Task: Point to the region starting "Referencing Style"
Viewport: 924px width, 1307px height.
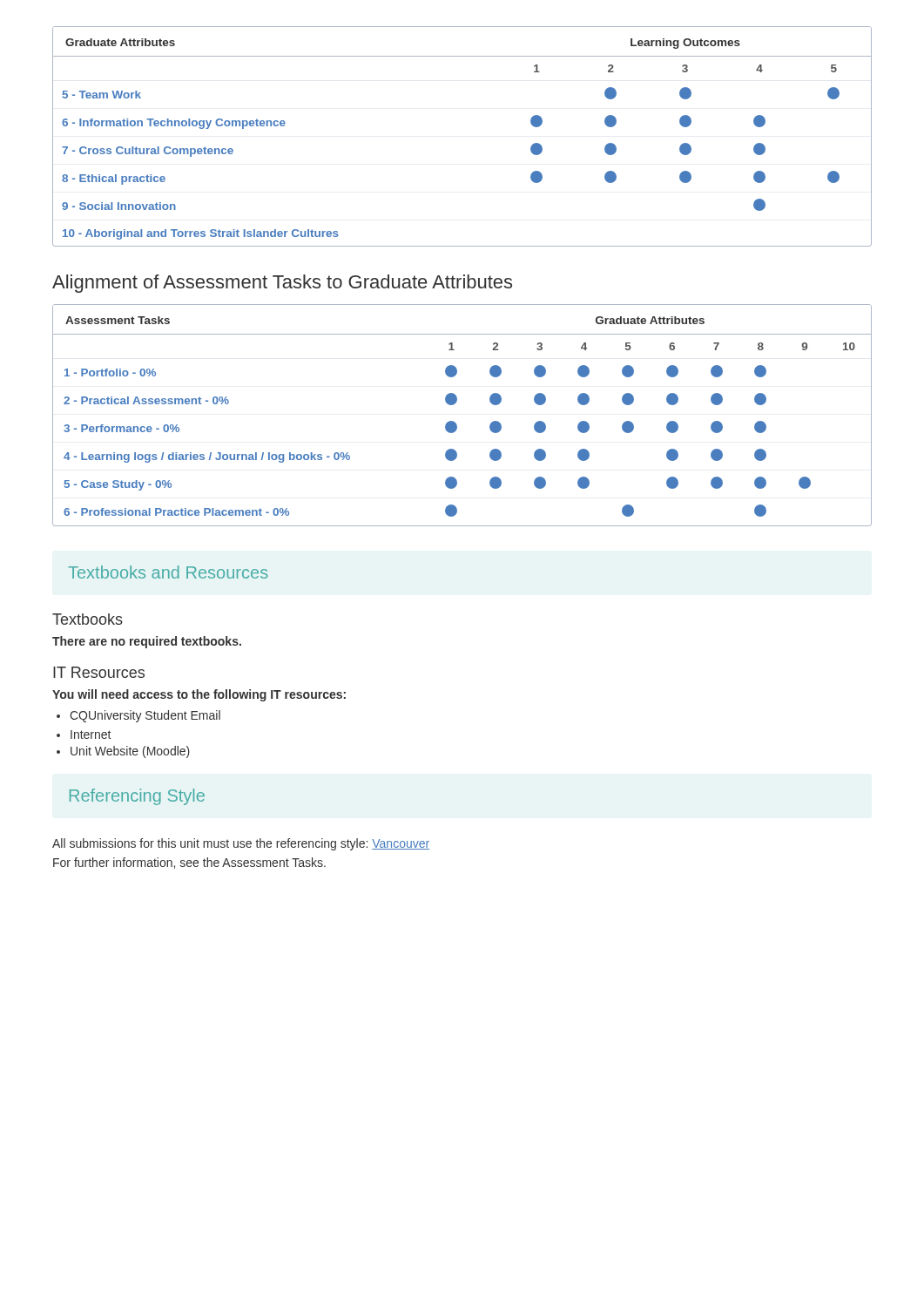Action: 137,797
